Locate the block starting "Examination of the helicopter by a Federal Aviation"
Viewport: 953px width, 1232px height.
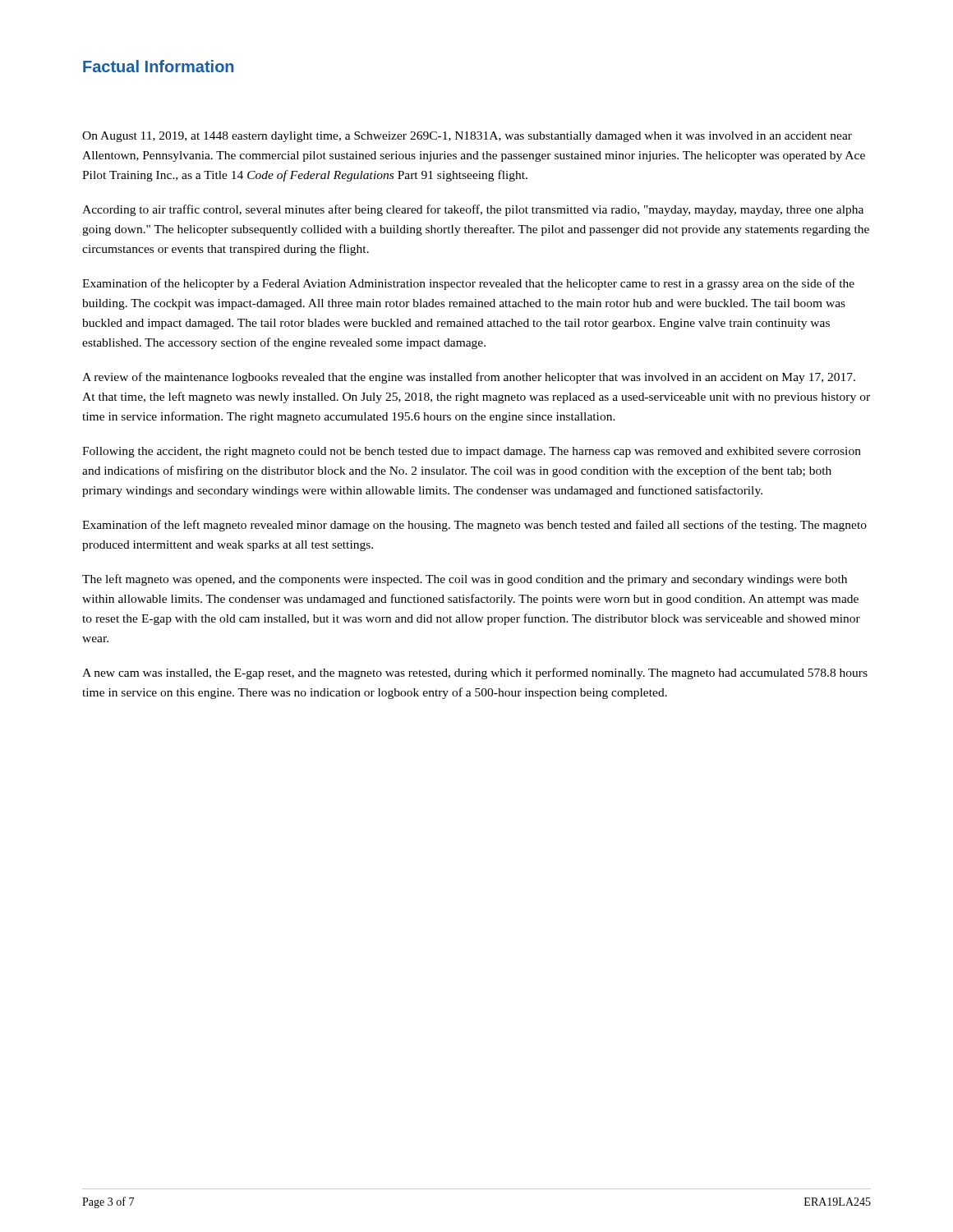click(468, 313)
